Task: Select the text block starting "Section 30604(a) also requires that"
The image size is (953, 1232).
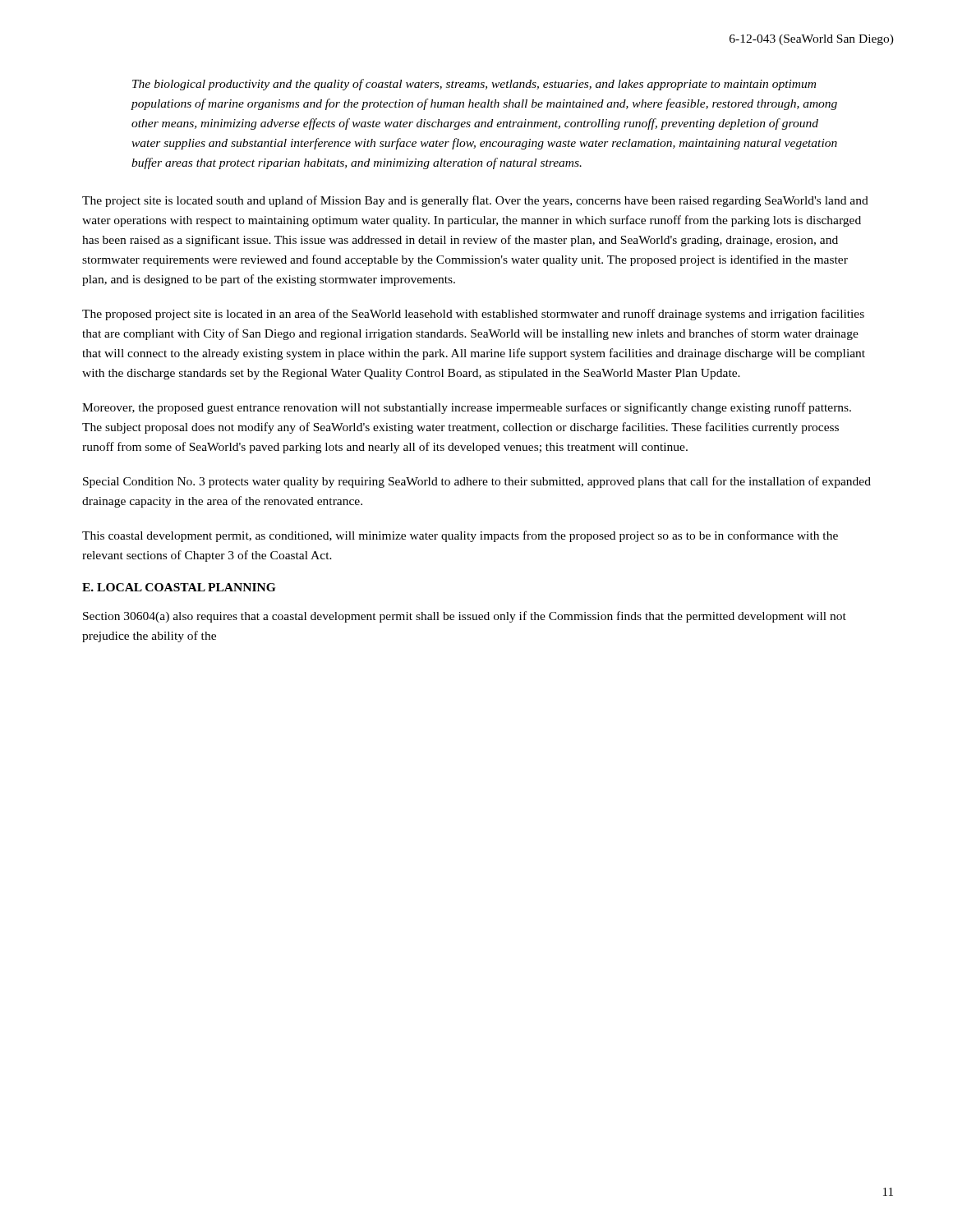Action: 464,626
